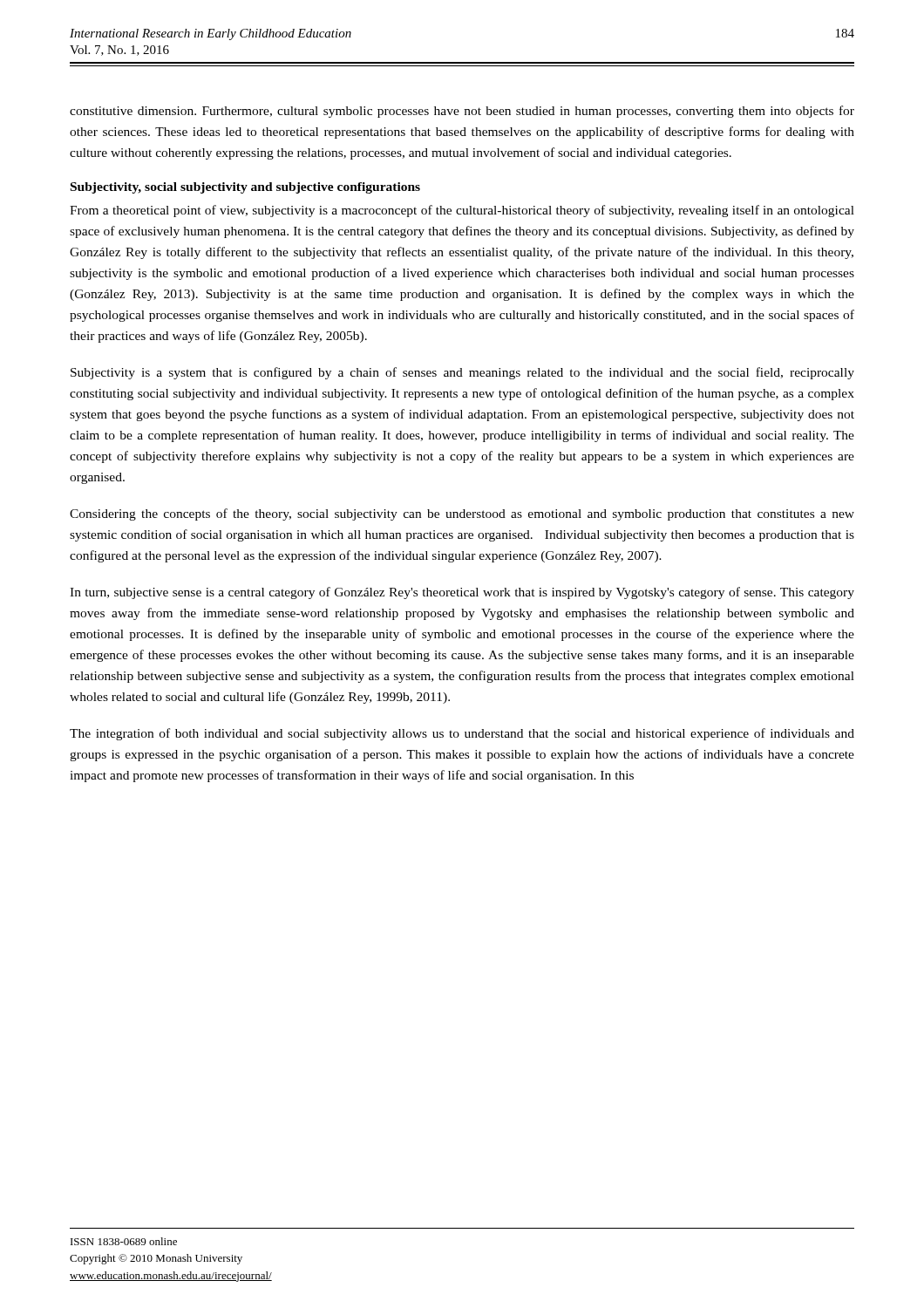Select the text block with the text "Considering the concepts of the"
924x1308 pixels.
[x=462, y=534]
